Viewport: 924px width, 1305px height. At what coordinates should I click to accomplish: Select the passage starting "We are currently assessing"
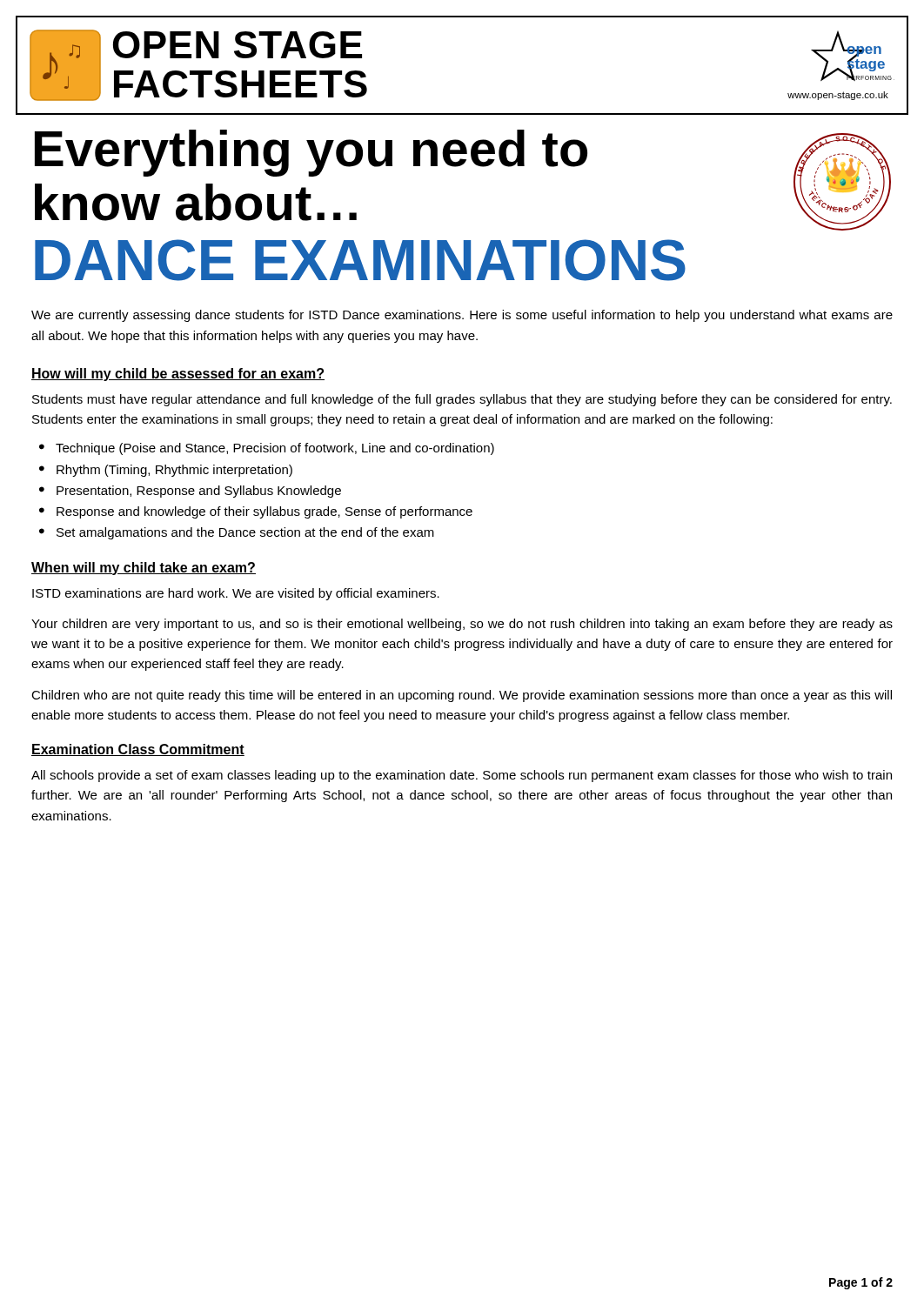click(462, 325)
